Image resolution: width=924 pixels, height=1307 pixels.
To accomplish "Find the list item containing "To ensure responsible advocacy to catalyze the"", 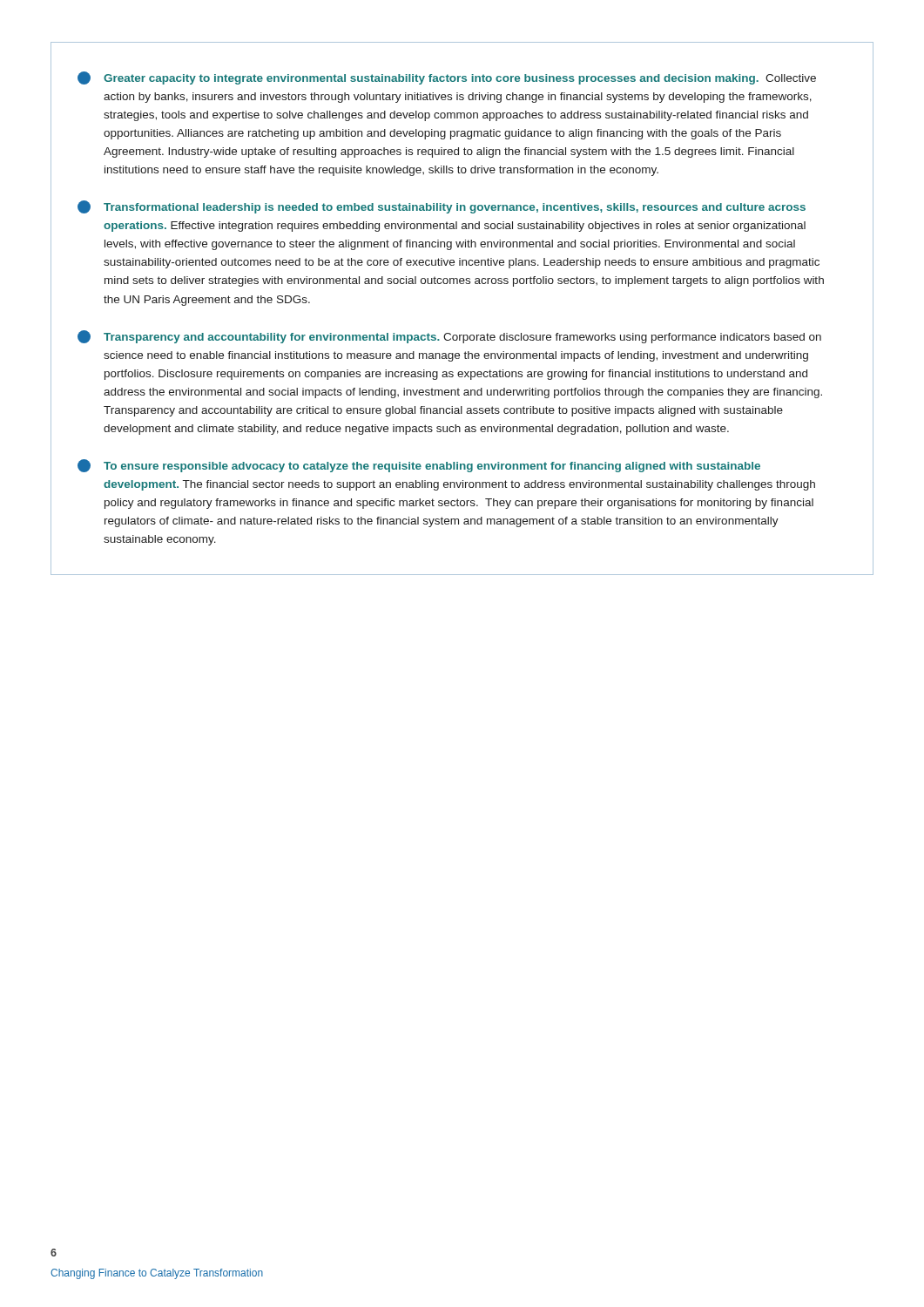I will point(459,502).
